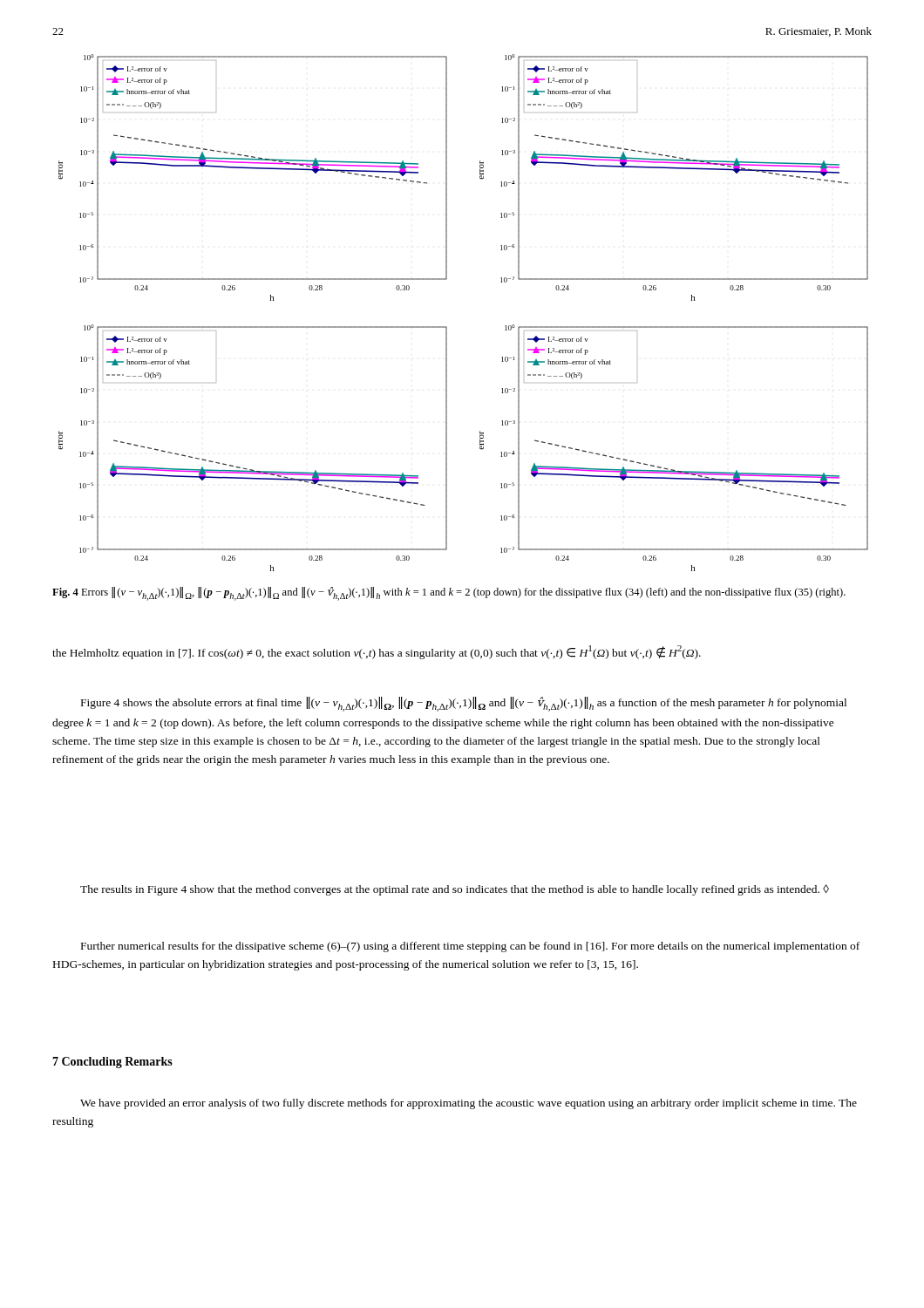Click on the text block with the text "Figure 4 shows"
924x1308 pixels.
pyautogui.click(x=462, y=732)
